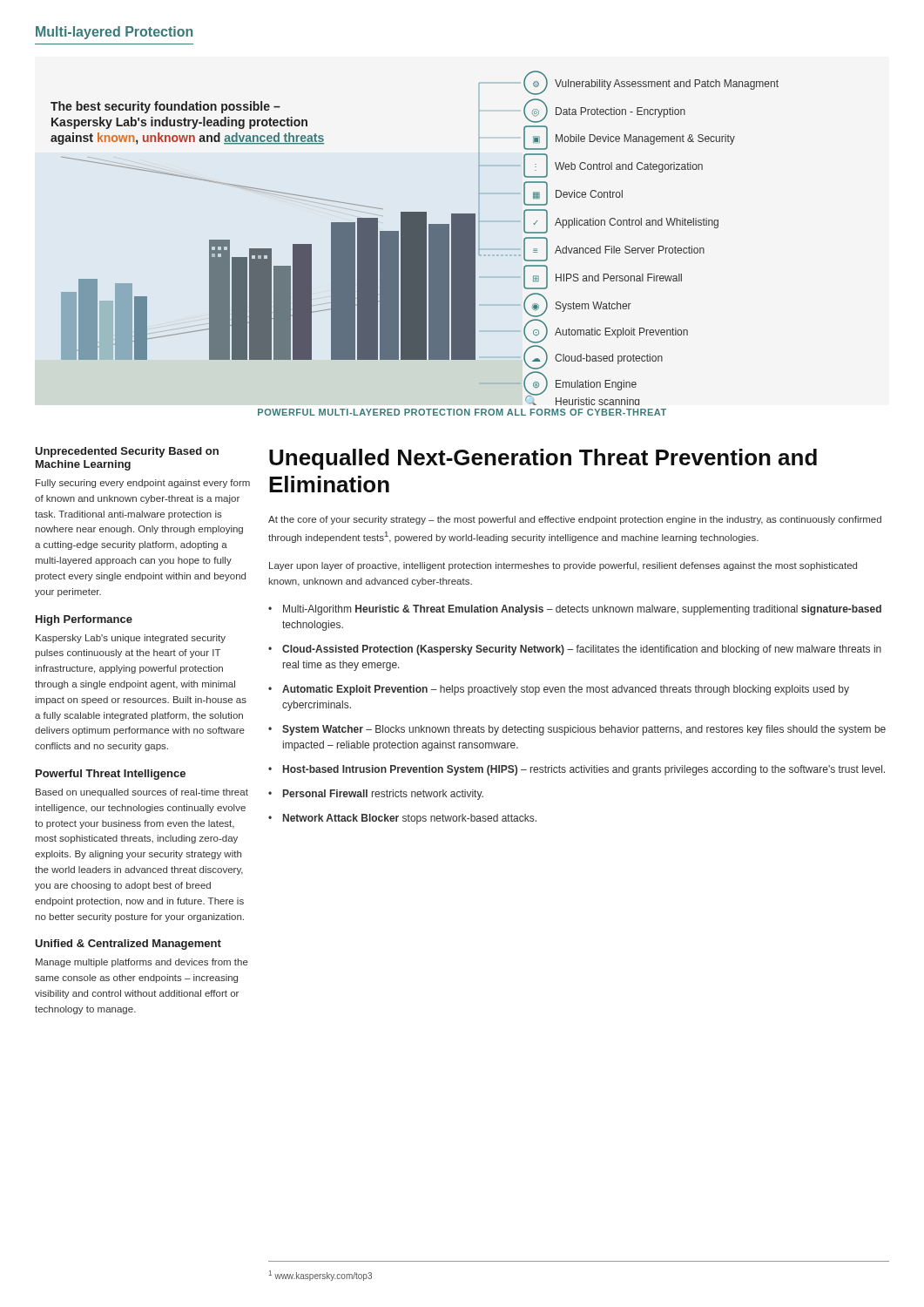Locate the caption that opens with "POWERFUL MULTI-LAYERED PROTECTION"

pos(462,412)
